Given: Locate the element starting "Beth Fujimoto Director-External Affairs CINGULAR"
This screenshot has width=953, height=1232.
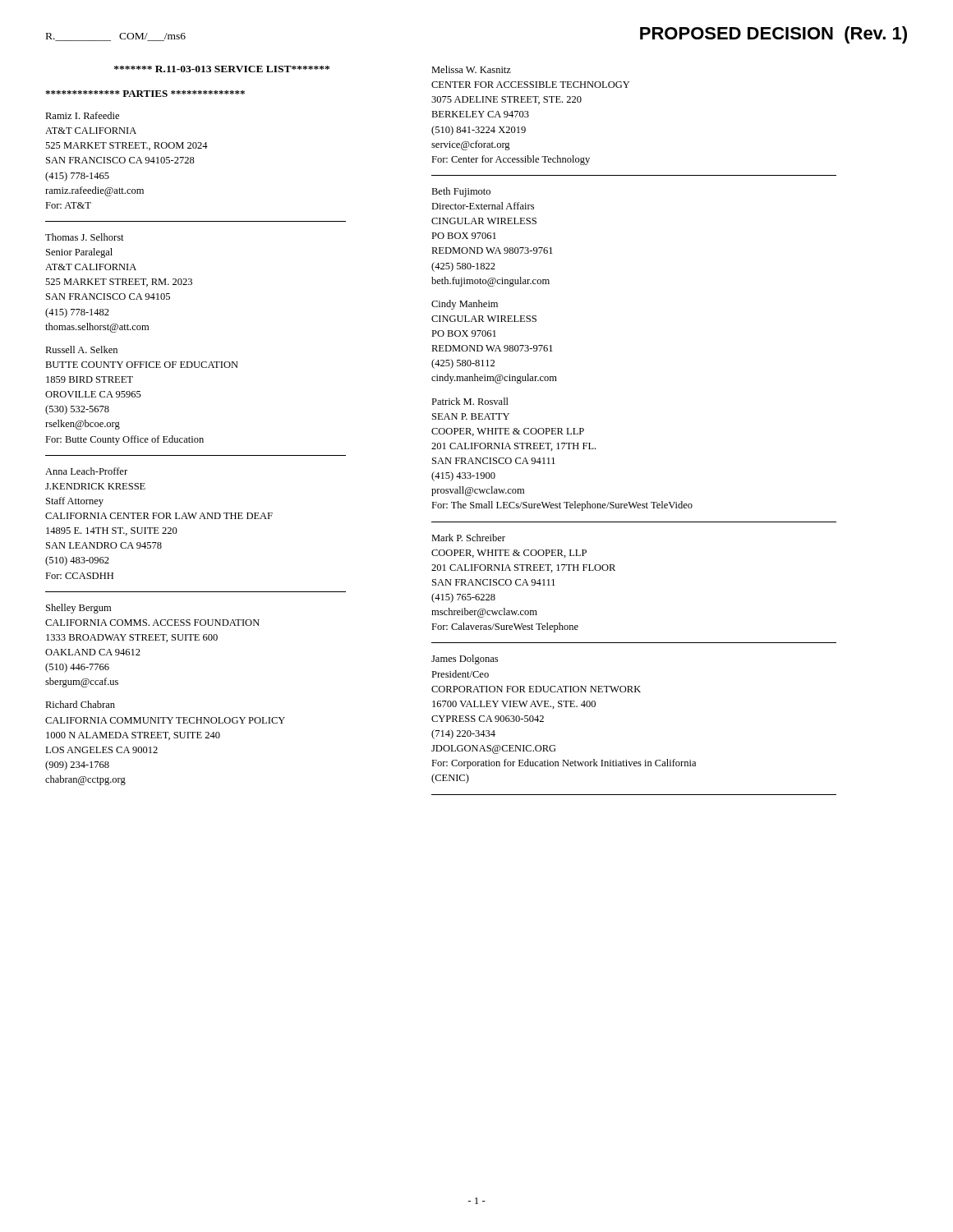Looking at the screenshot, I should (x=461, y=192).
